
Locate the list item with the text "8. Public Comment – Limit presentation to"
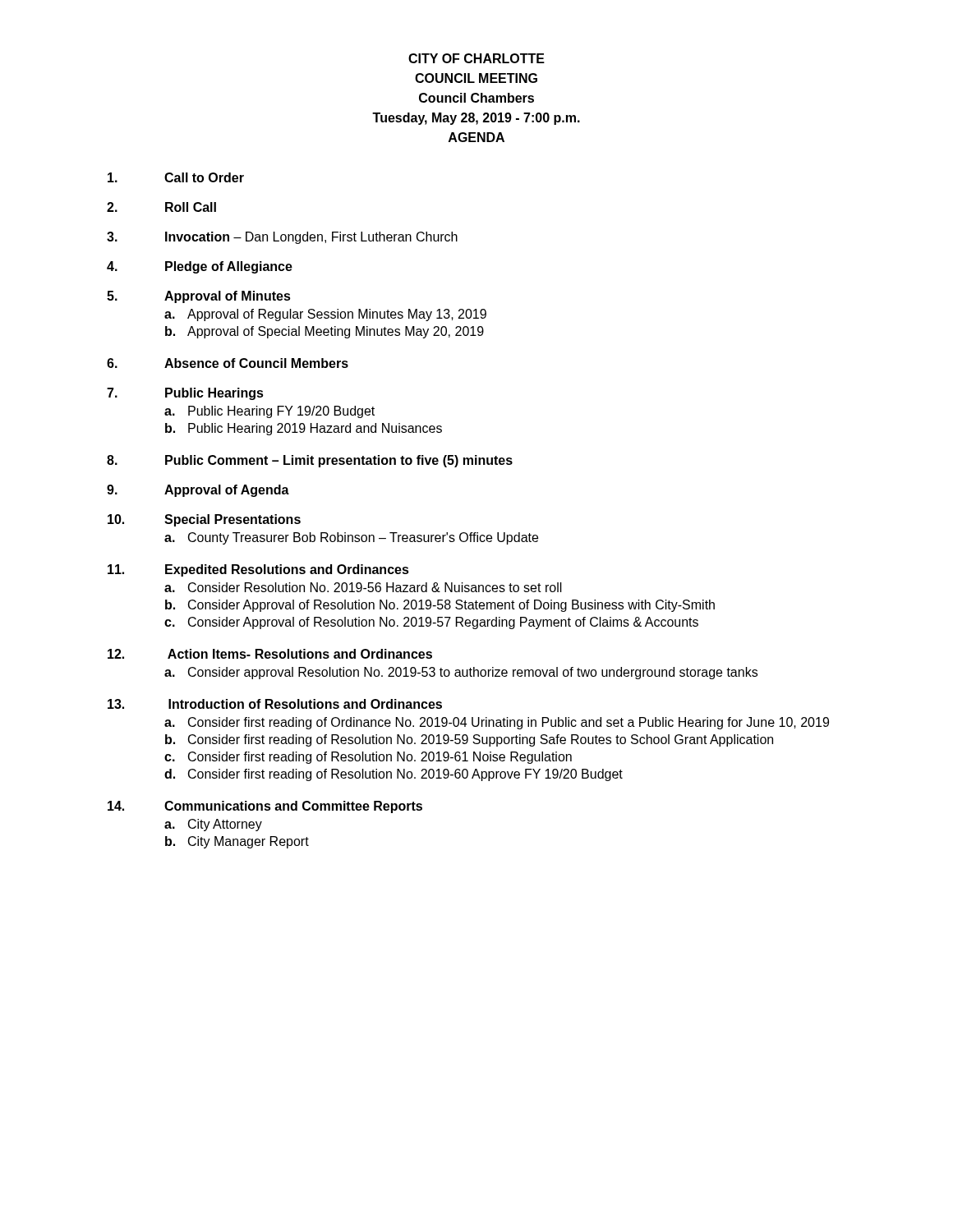pos(476,461)
